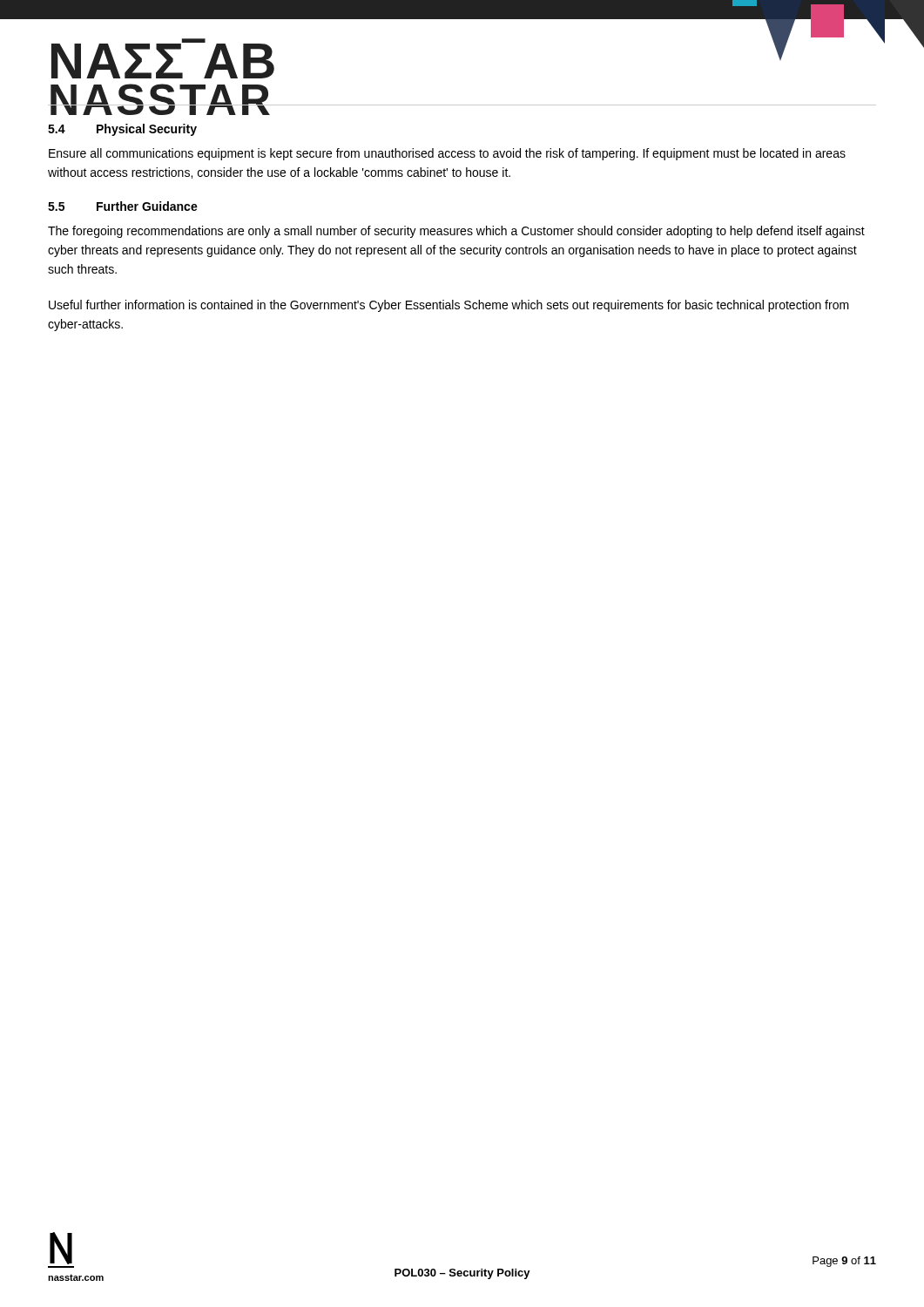Locate the text block containing "The foregoing recommendations are only a"
The height and width of the screenshot is (1307, 924).
(456, 250)
